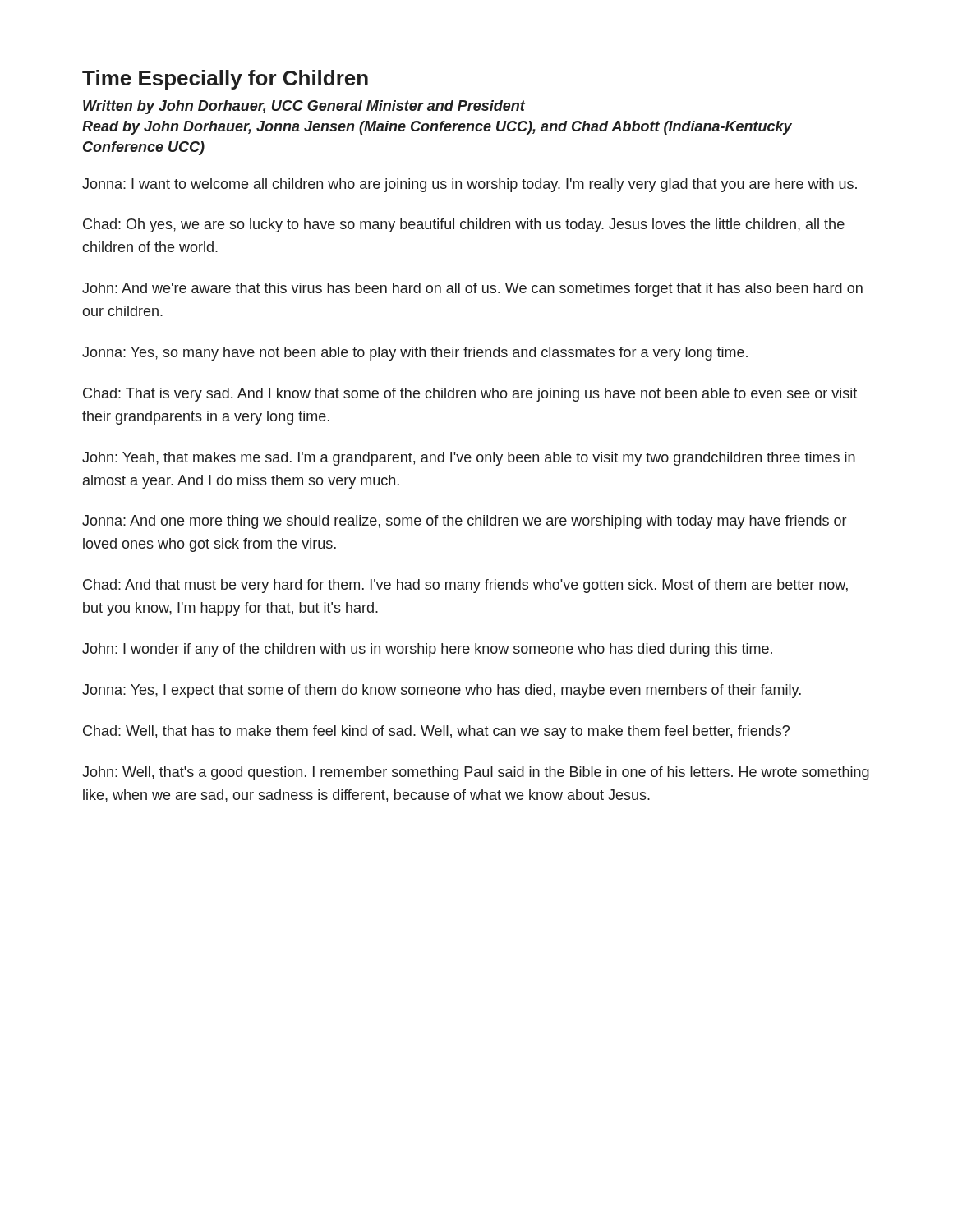The height and width of the screenshot is (1232, 953).
Task: Select the region starting "John: And we're aware that this virus"
Action: click(x=473, y=300)
